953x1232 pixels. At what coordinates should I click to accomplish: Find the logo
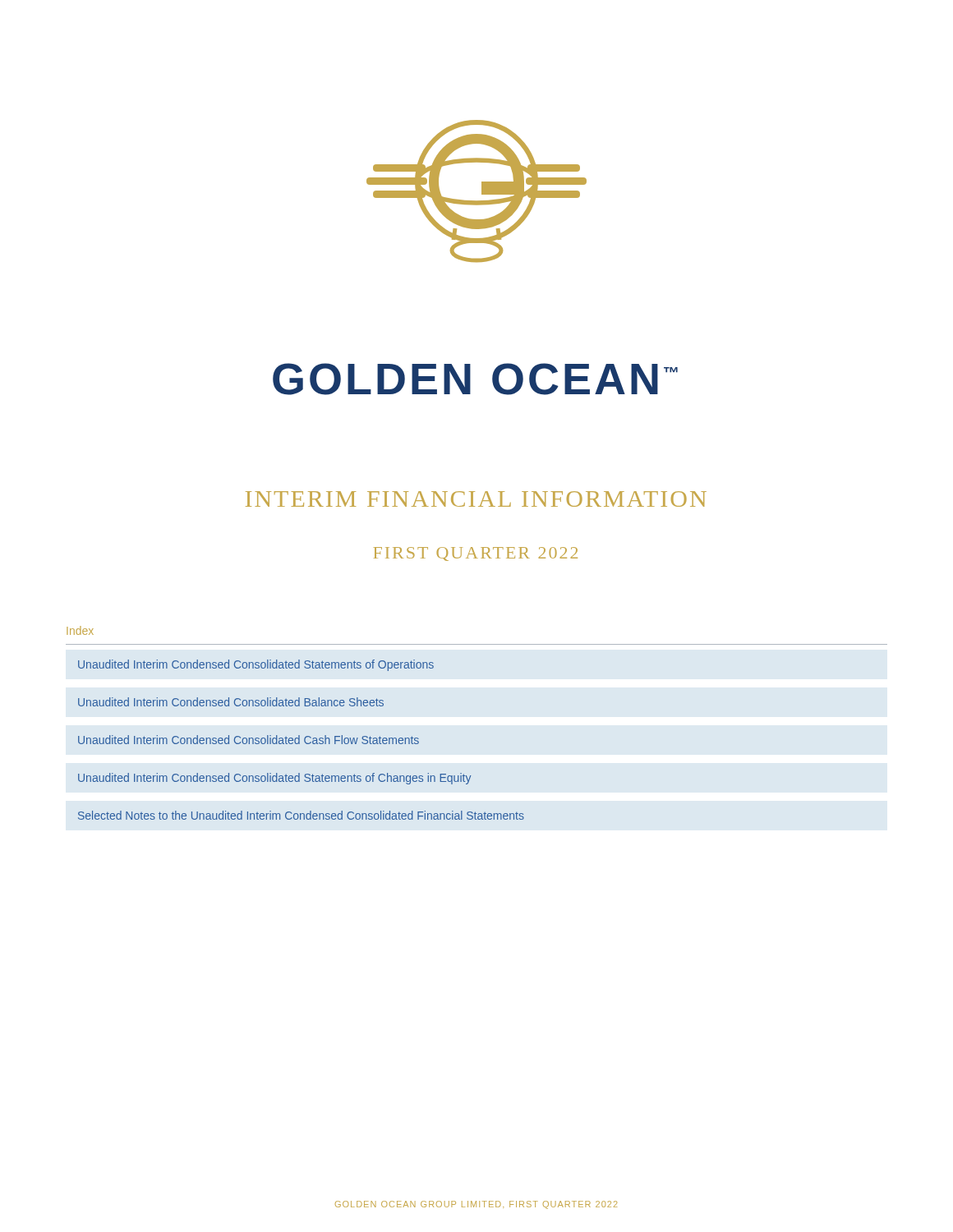pyautogui.click(x=476, y=215)
